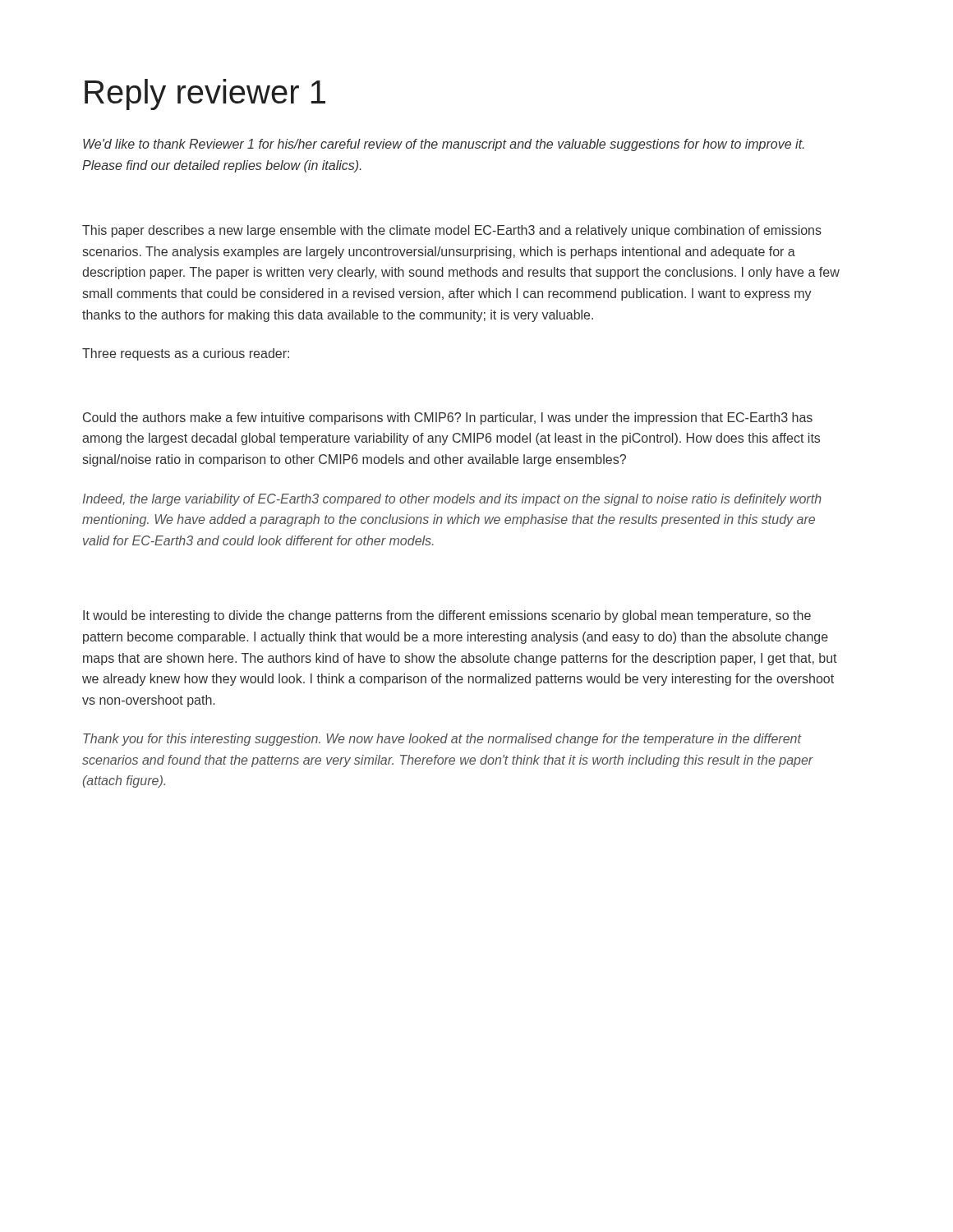This screenshot has height=1232, width=953.
Task: Find the element starting "This paper describes"
Action: pos(461,273)
